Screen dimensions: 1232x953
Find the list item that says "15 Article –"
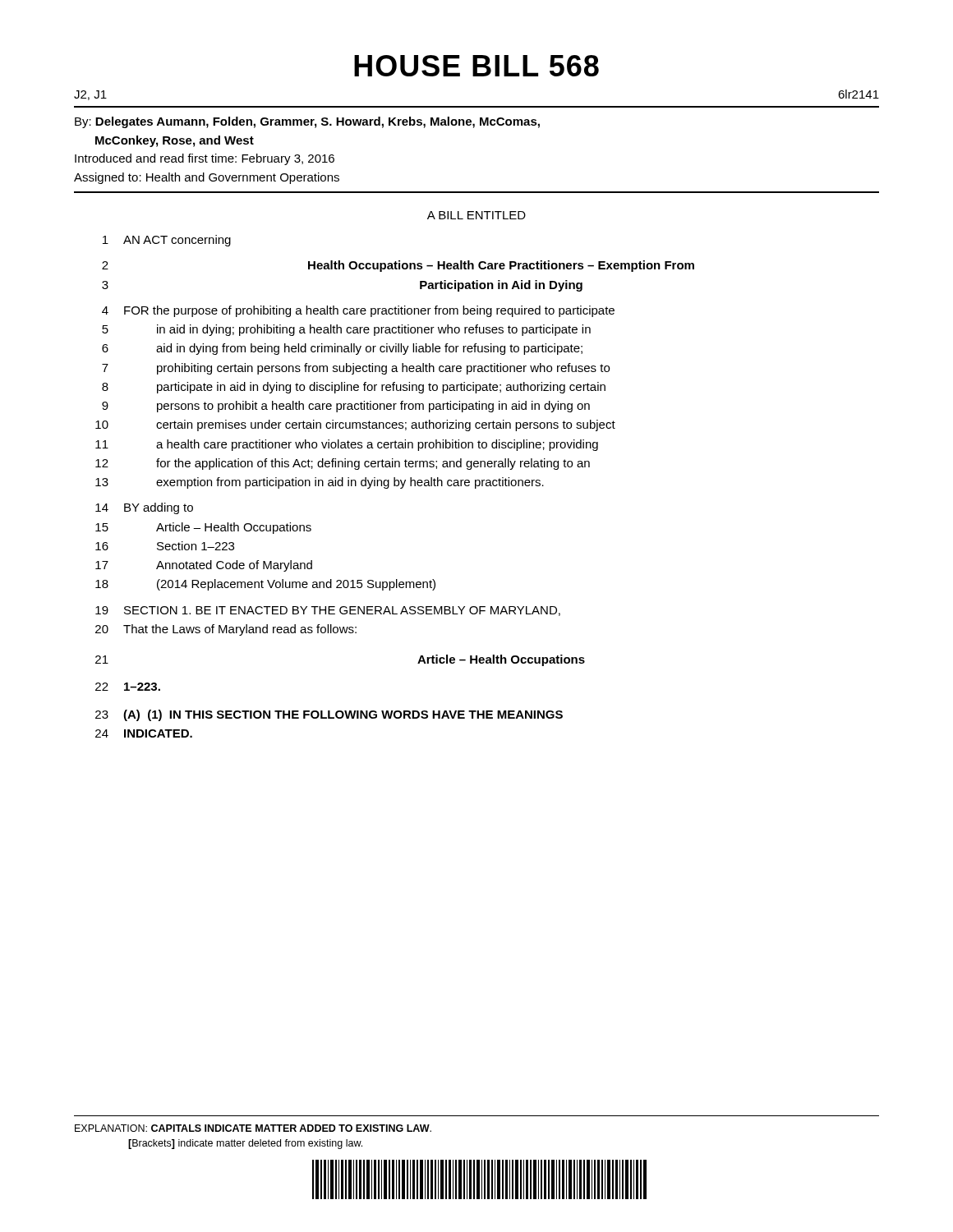(x=203, y=528)
